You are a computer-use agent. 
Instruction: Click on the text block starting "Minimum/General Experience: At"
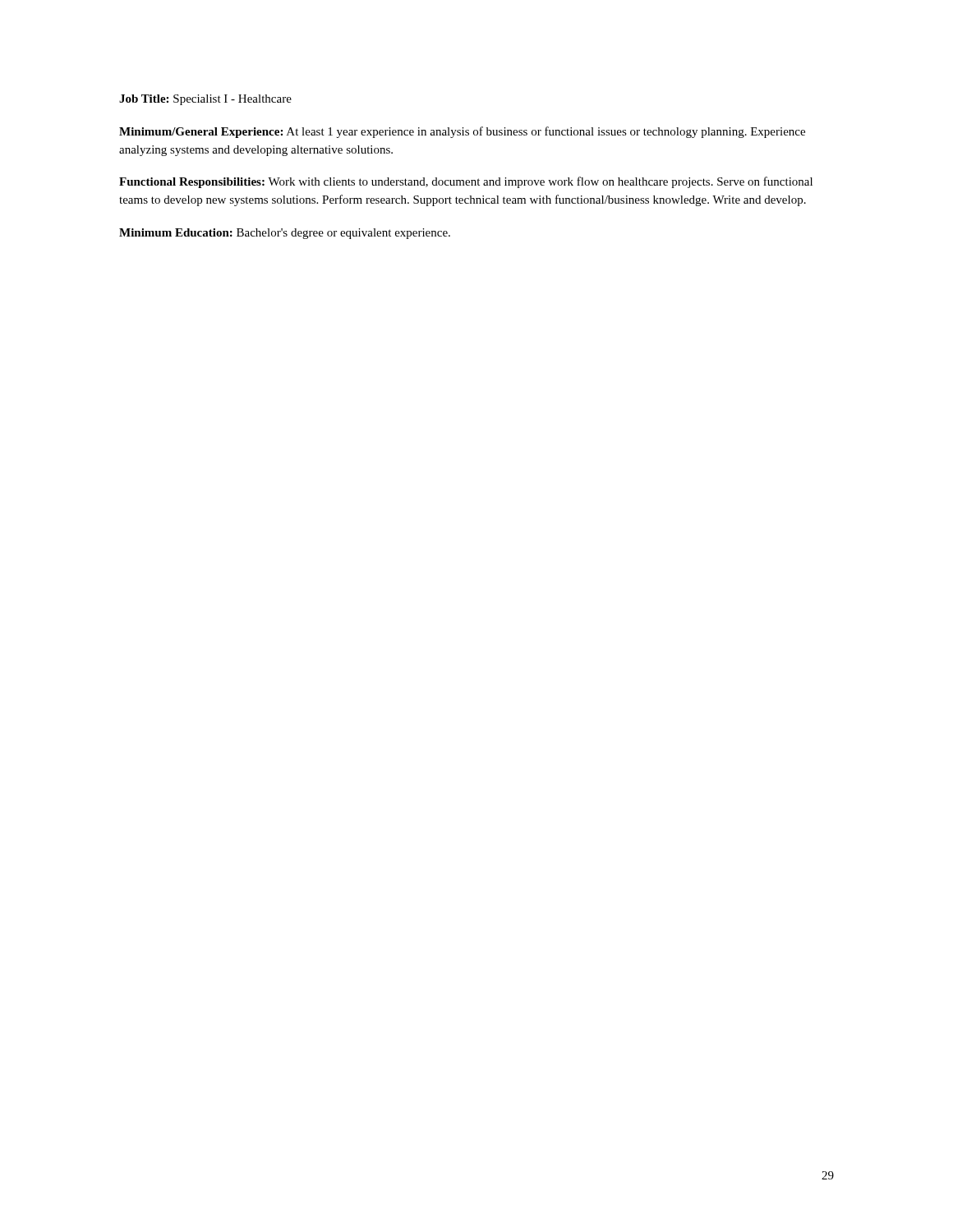(x=462, y=140)
